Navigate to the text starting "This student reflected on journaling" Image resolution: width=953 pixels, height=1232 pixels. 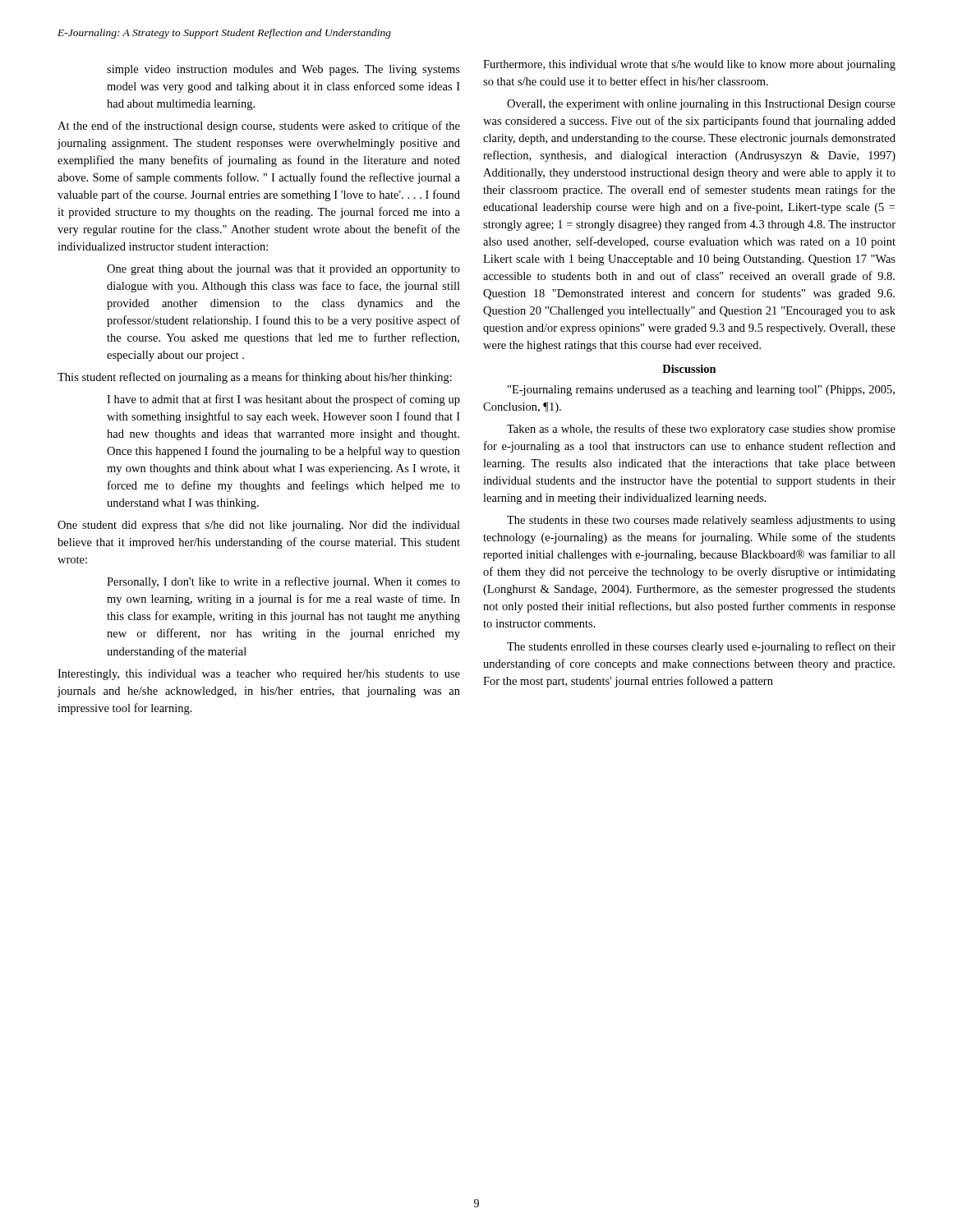tap(259, 378)
